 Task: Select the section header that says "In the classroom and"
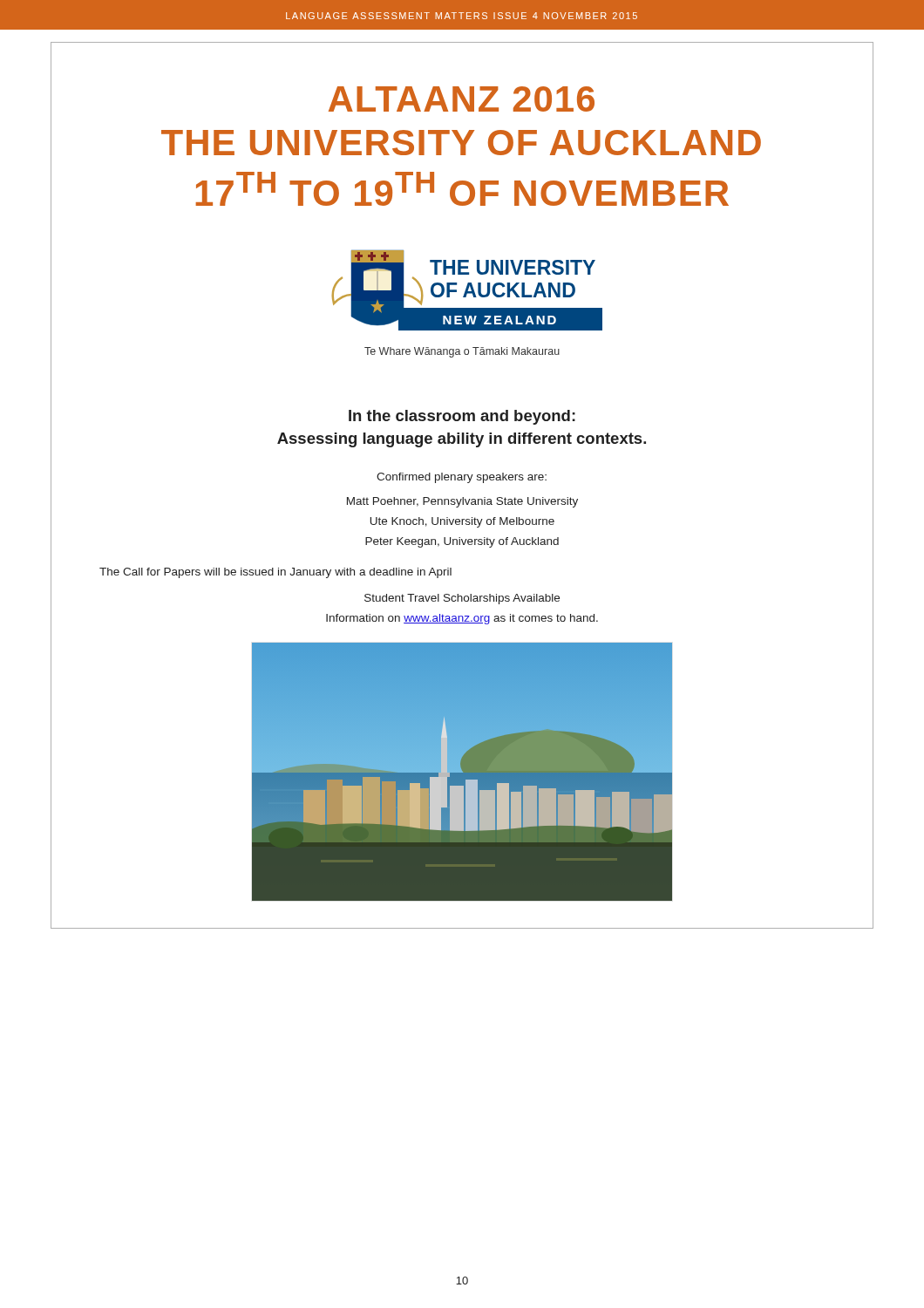point(462,427)
